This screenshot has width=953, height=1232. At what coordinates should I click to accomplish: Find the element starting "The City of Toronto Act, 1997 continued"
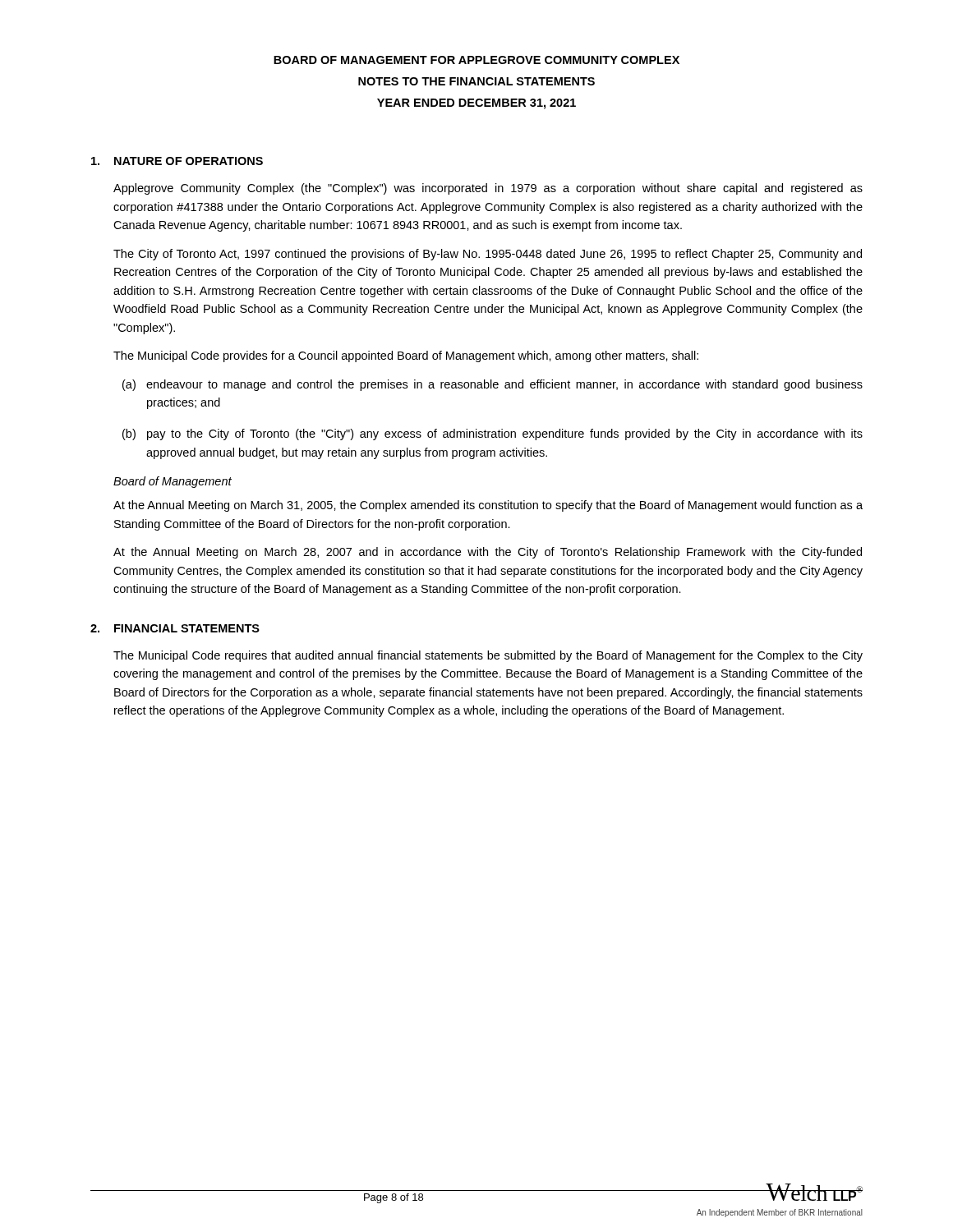488,290
